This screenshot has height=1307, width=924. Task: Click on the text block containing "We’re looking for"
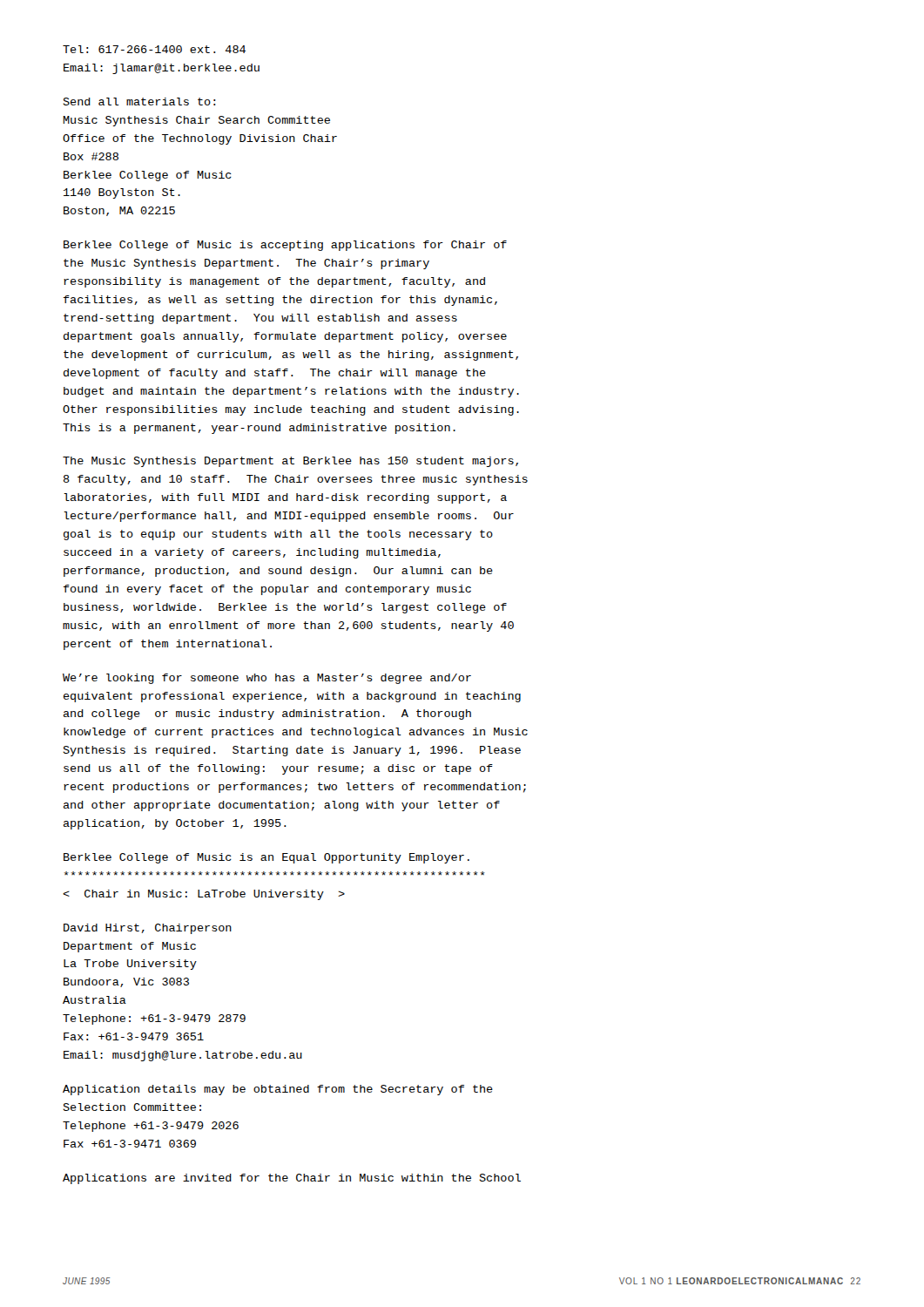[296, 751]
